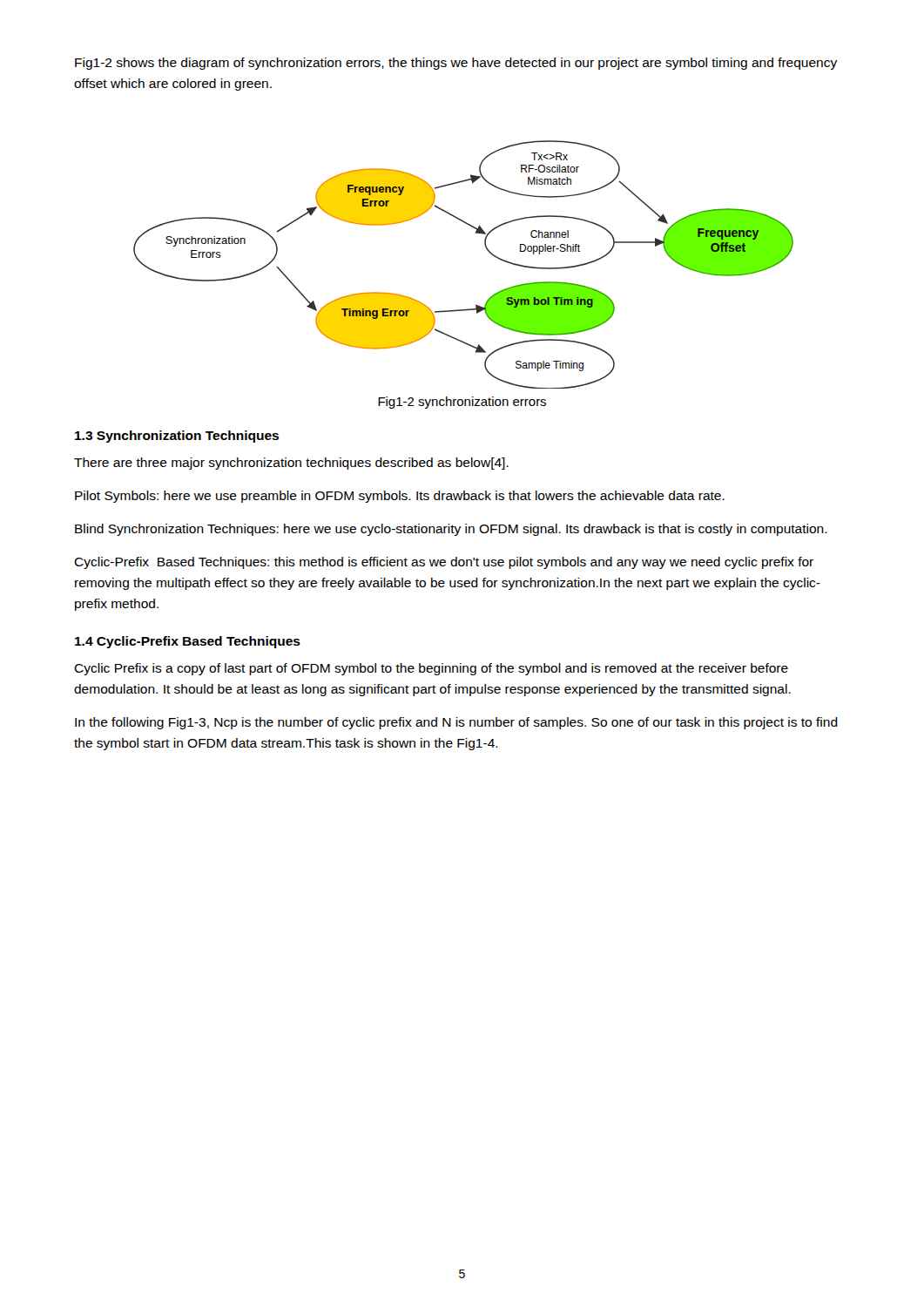
Task: Select the region starting "Blind Synchronization Techniques: here we"
Action: [451, 528]
